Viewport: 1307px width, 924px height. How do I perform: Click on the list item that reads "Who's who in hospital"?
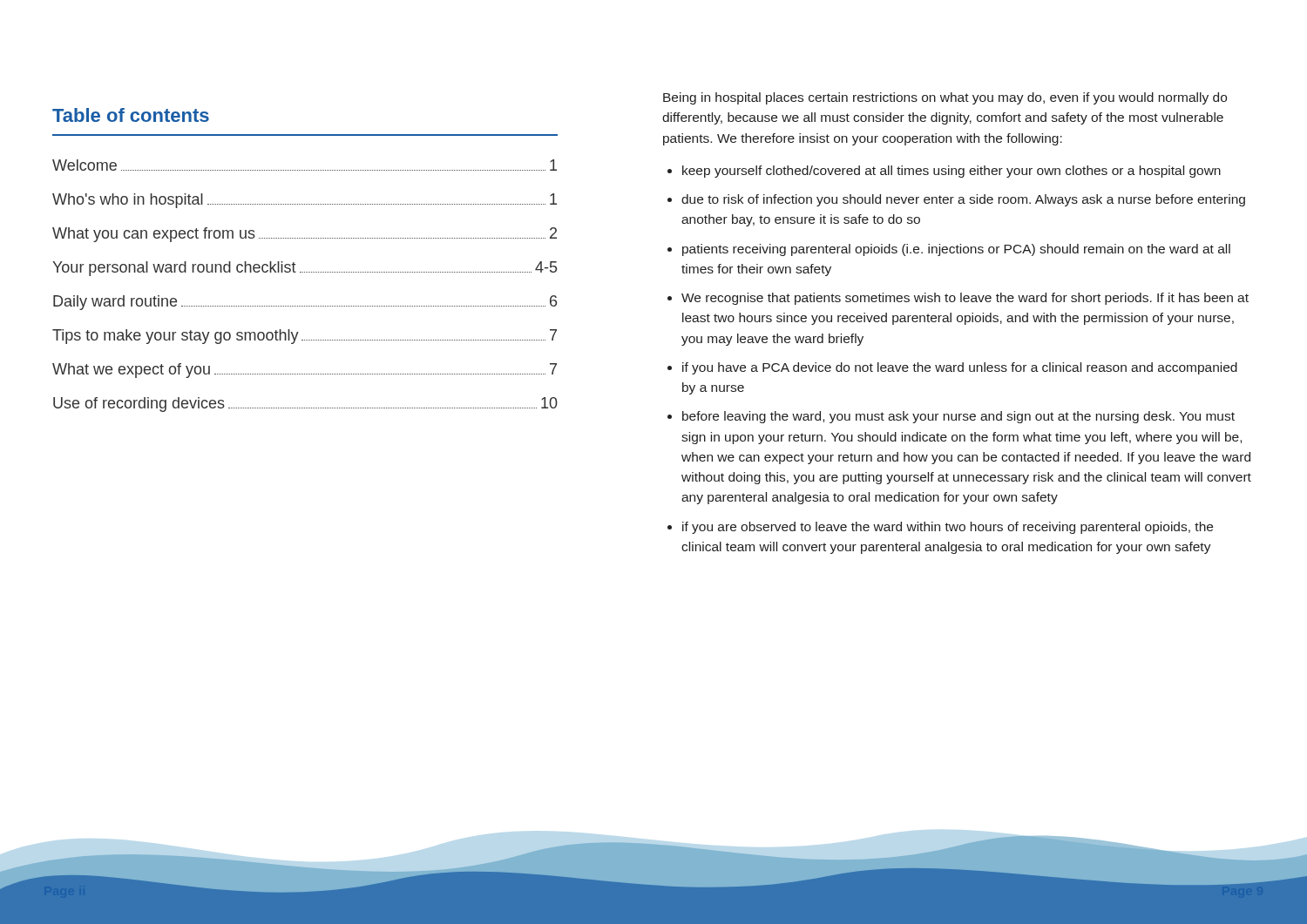(x=305, y=200)
